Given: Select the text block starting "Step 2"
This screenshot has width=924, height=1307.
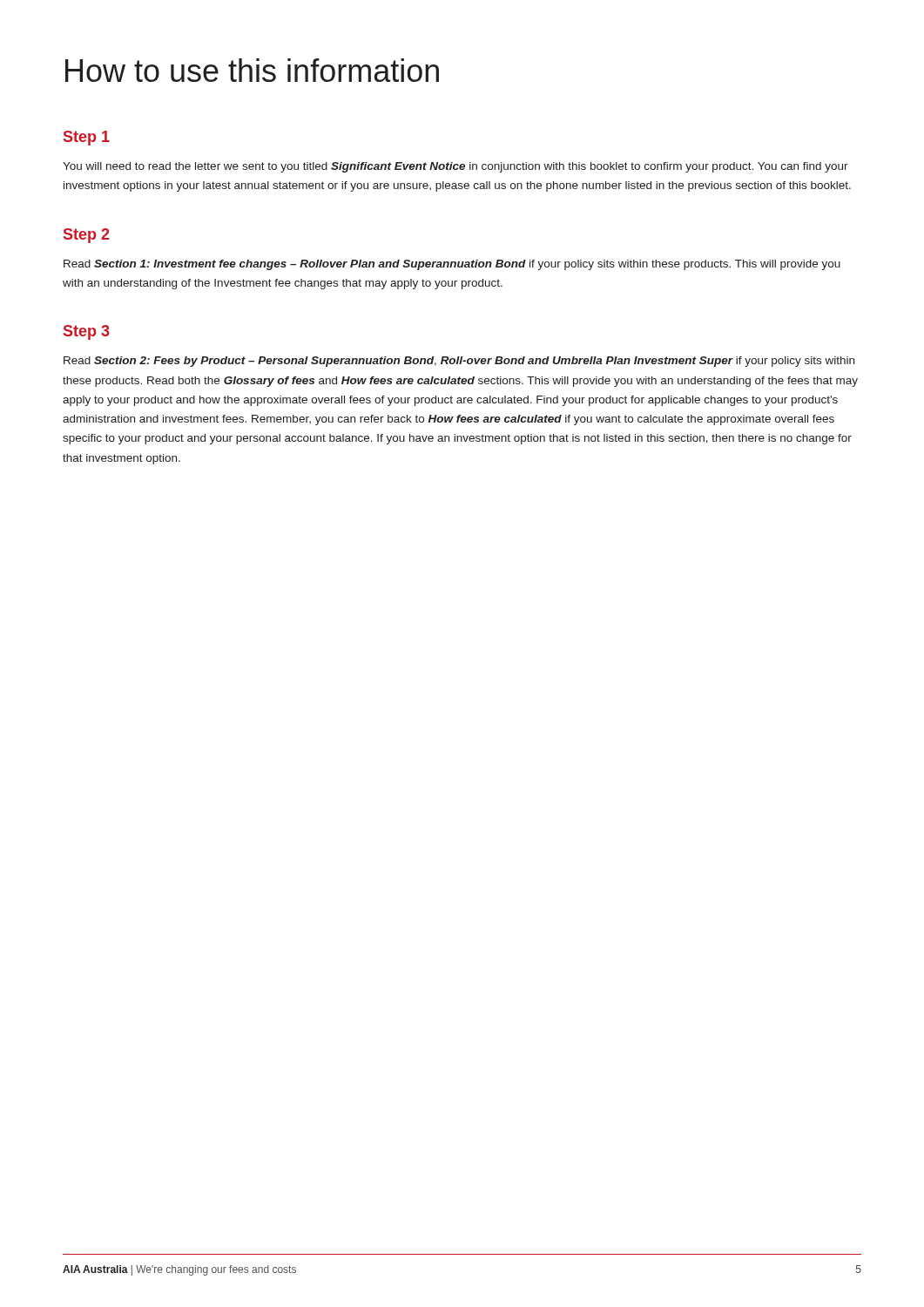Looking at the screenshot, I should pyautogui.click(x=86, y=234).
